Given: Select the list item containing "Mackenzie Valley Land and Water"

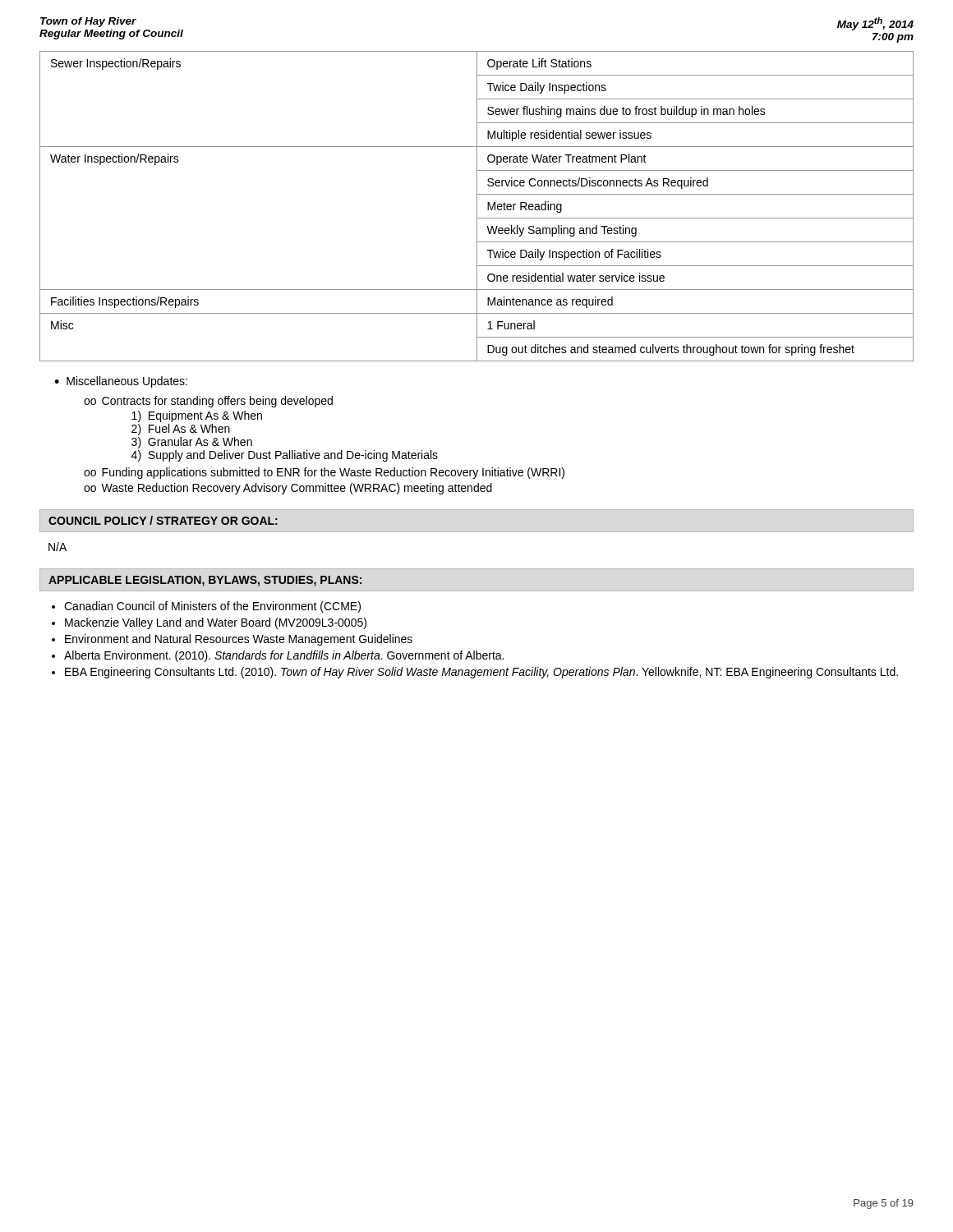Looking at the screenshot, I should (x=216, y=622).
